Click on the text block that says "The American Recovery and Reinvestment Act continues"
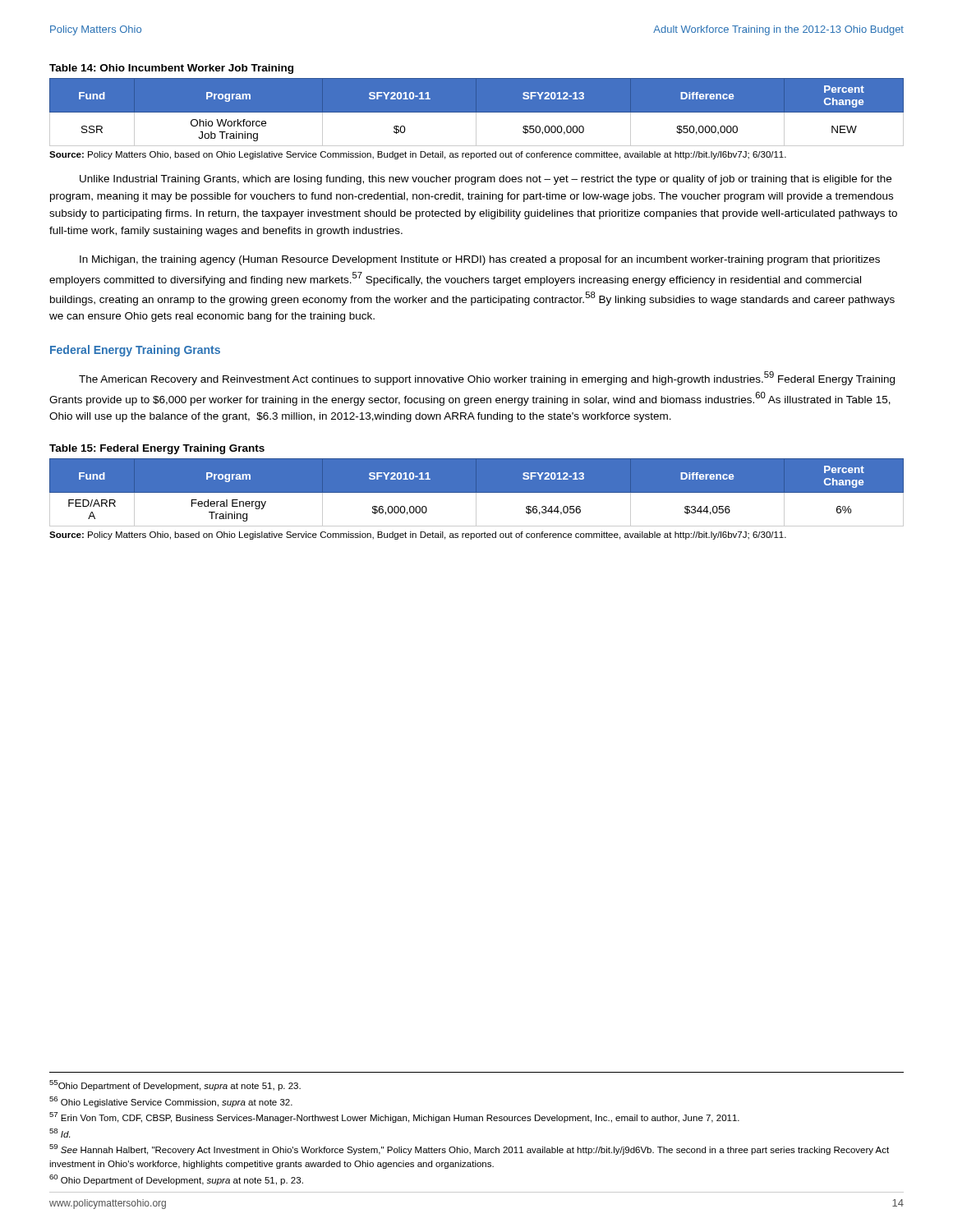The width and height of the screenshot is (953, 1232). [472, 396]
